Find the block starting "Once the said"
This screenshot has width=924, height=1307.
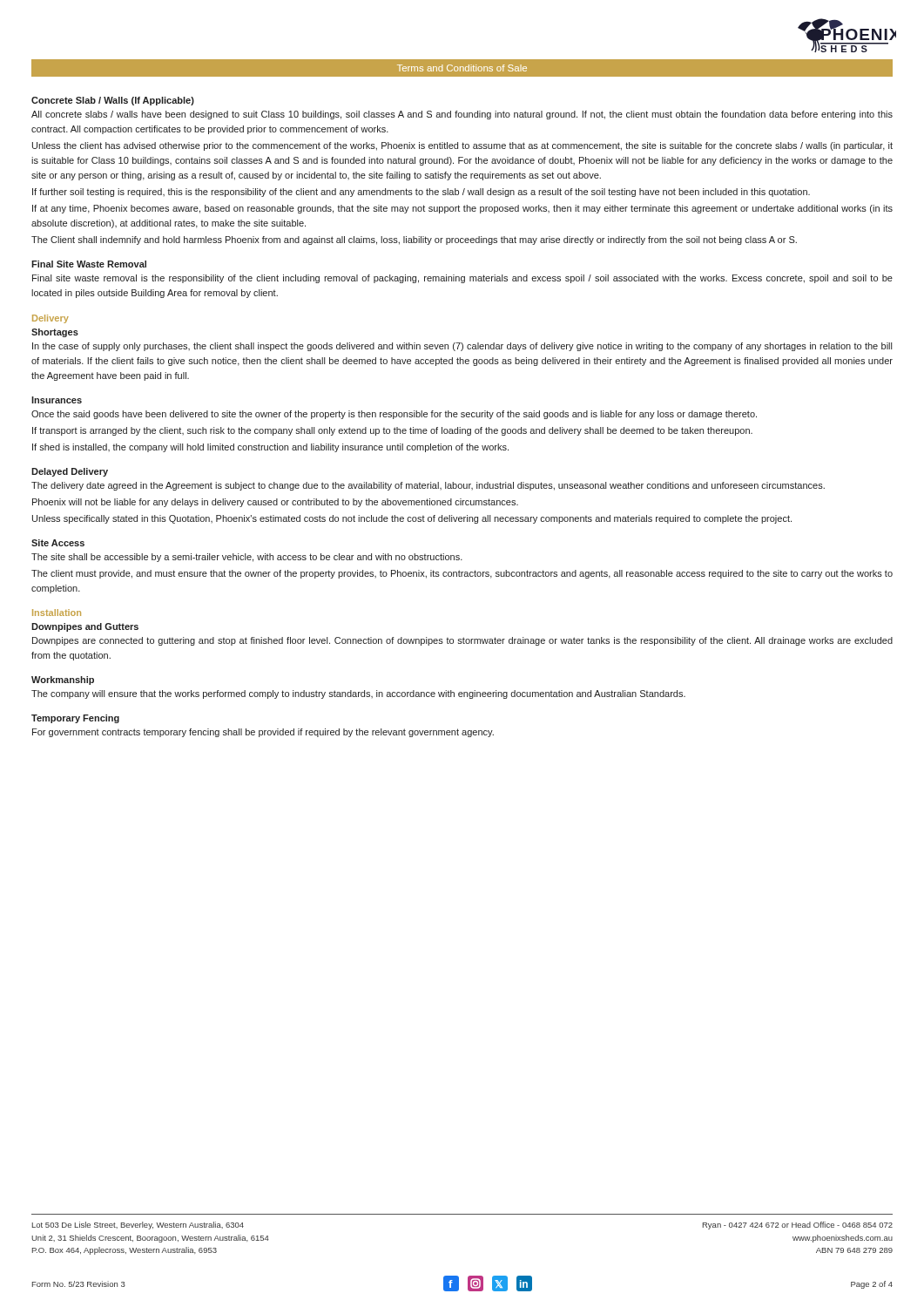point(395,414)
